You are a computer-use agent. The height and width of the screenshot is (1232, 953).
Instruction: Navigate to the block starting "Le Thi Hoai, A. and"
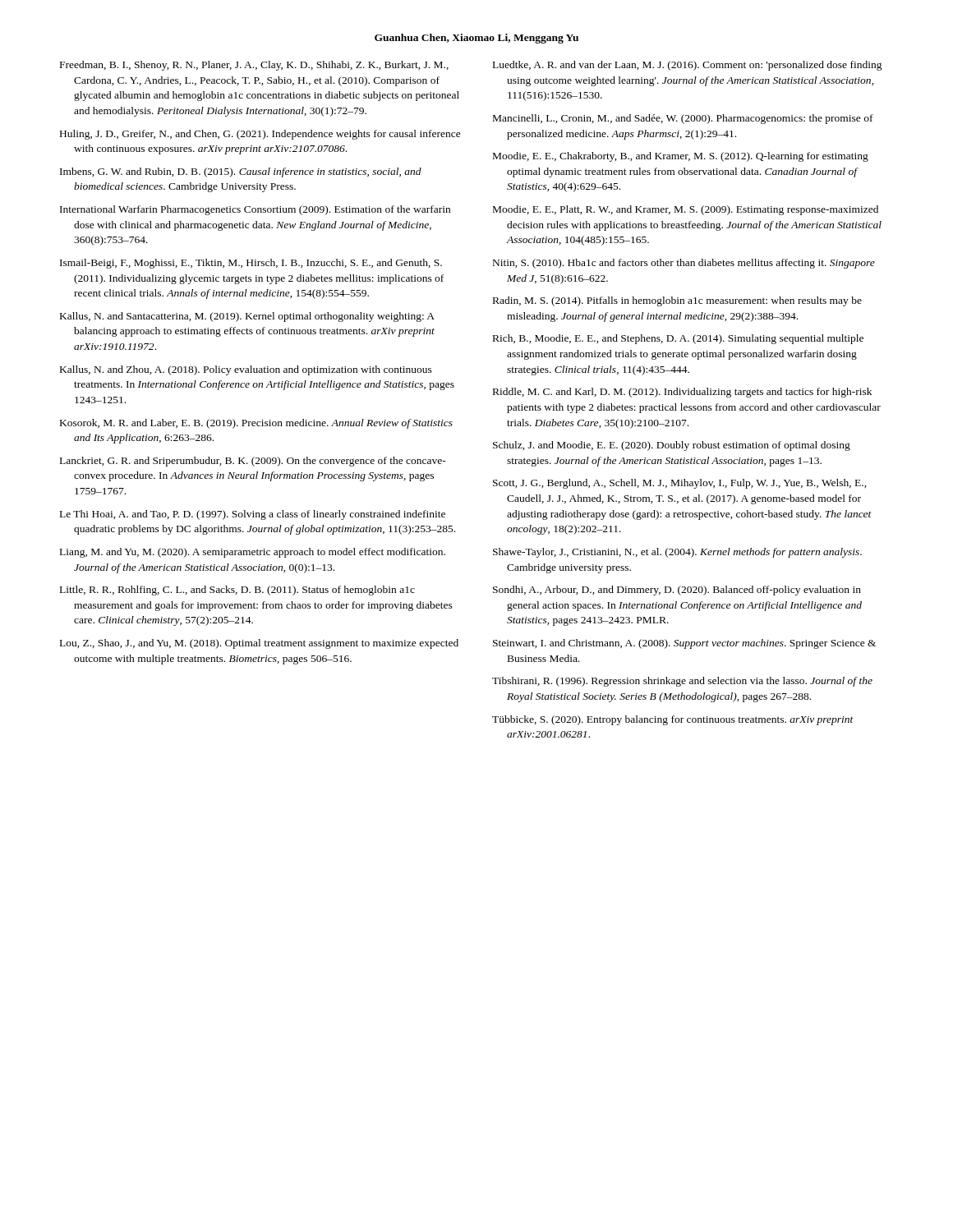point(258,521)
